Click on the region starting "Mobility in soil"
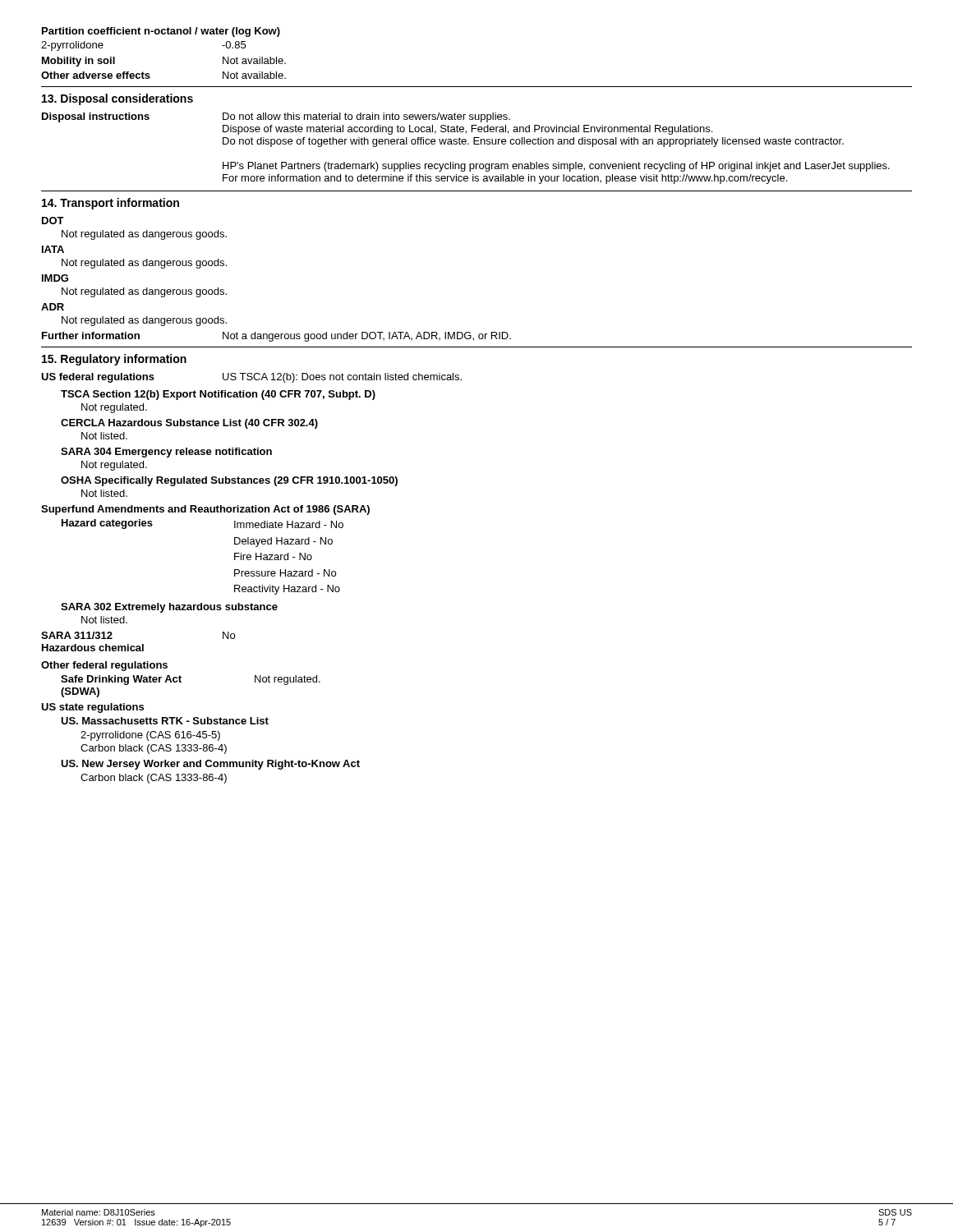Image resolution: width=953 pixels, height=1232 pixels. (x=74, y=61)
